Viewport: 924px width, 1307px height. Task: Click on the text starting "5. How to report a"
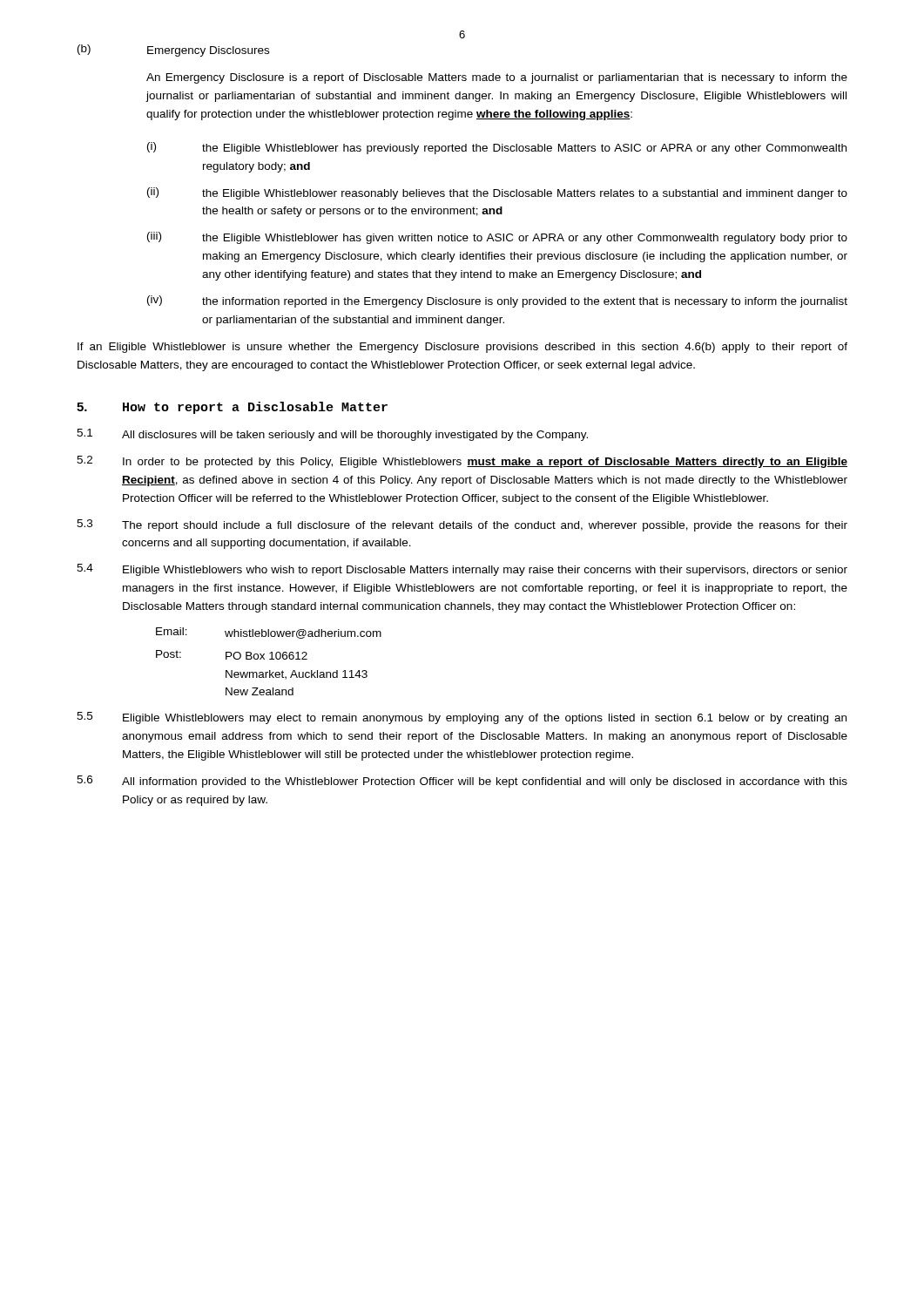click(233, 407)
